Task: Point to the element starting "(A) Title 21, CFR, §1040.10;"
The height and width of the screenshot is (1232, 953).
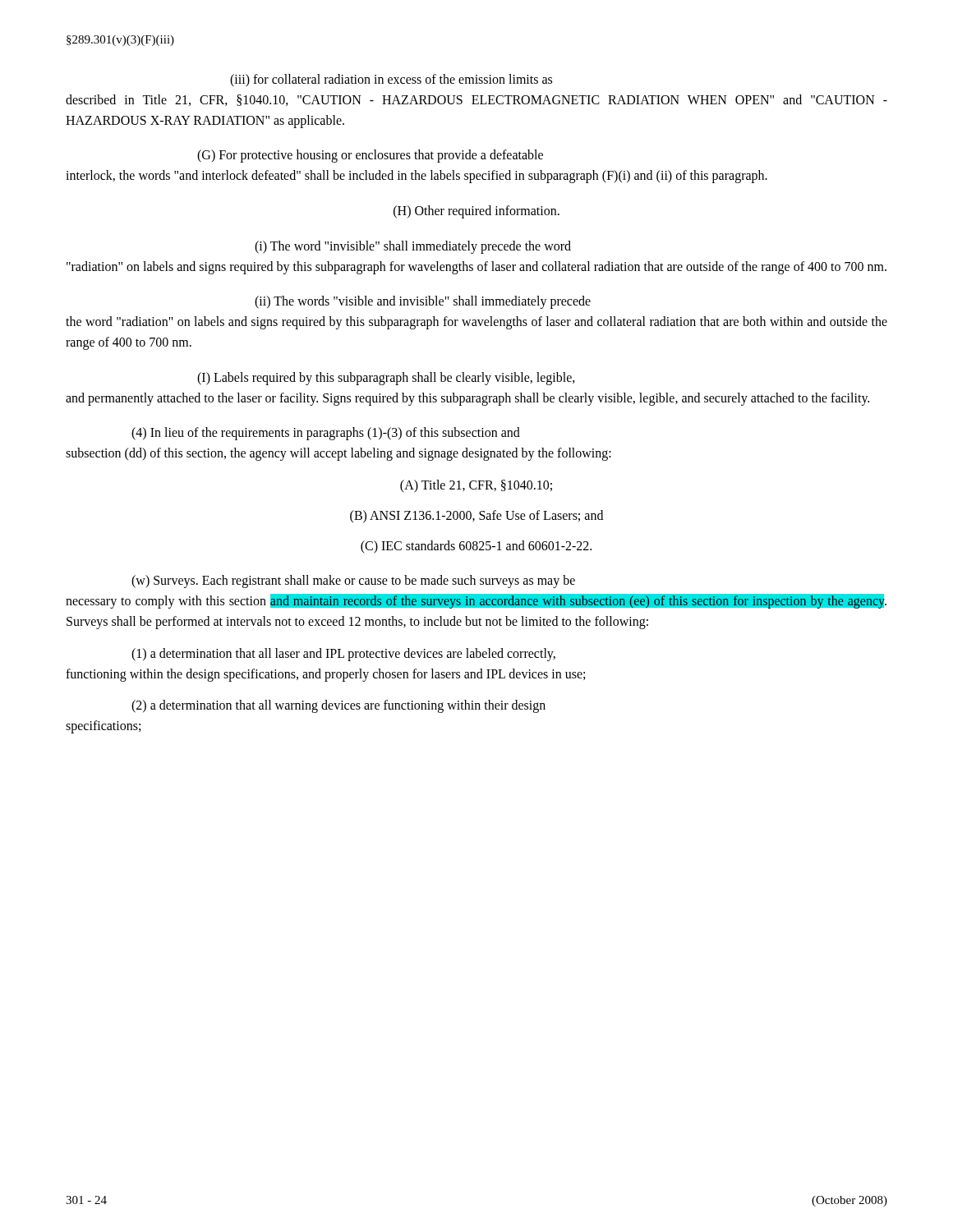Action: click(476, 485)
